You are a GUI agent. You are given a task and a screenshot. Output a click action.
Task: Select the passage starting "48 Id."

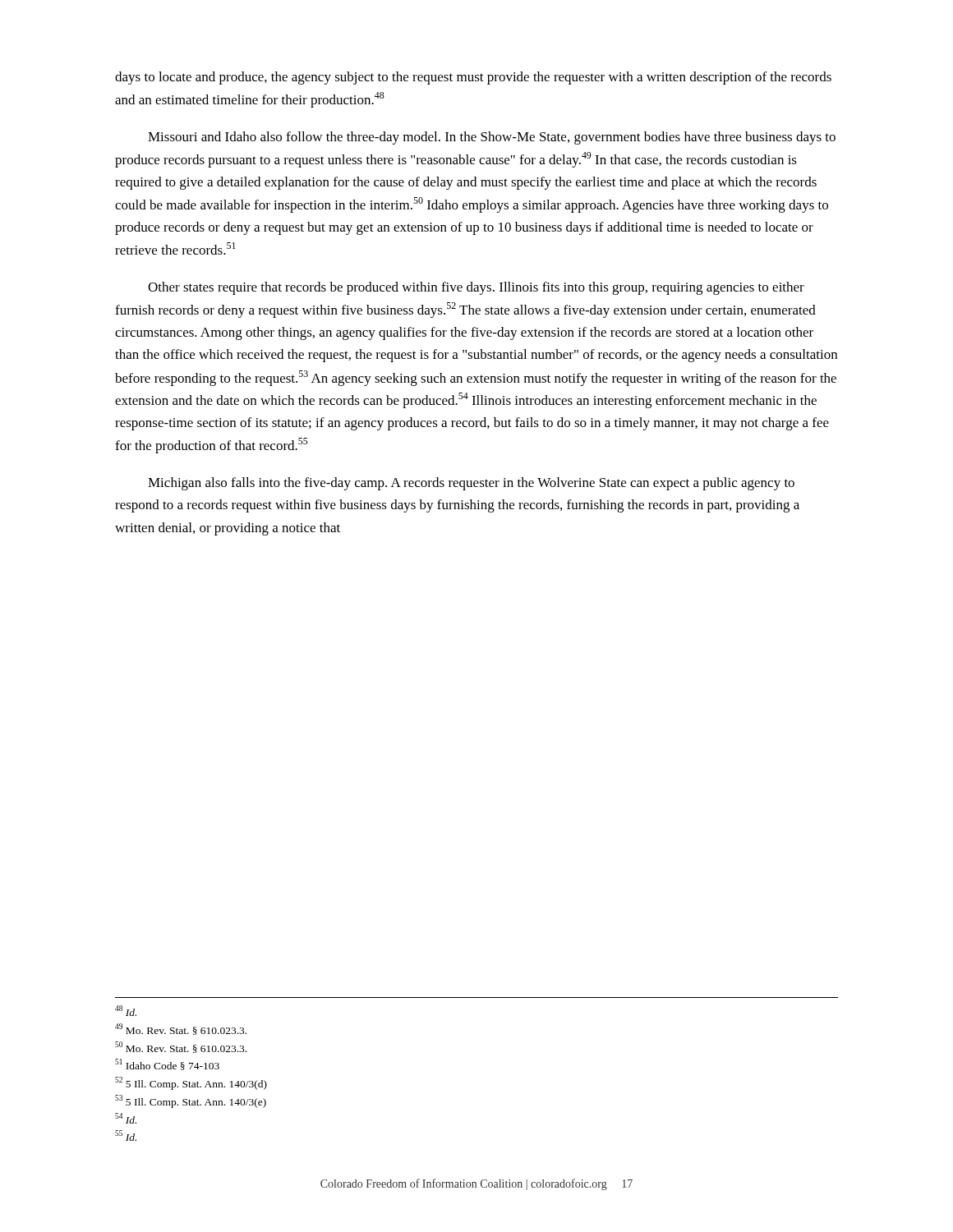pos(126,1011)
